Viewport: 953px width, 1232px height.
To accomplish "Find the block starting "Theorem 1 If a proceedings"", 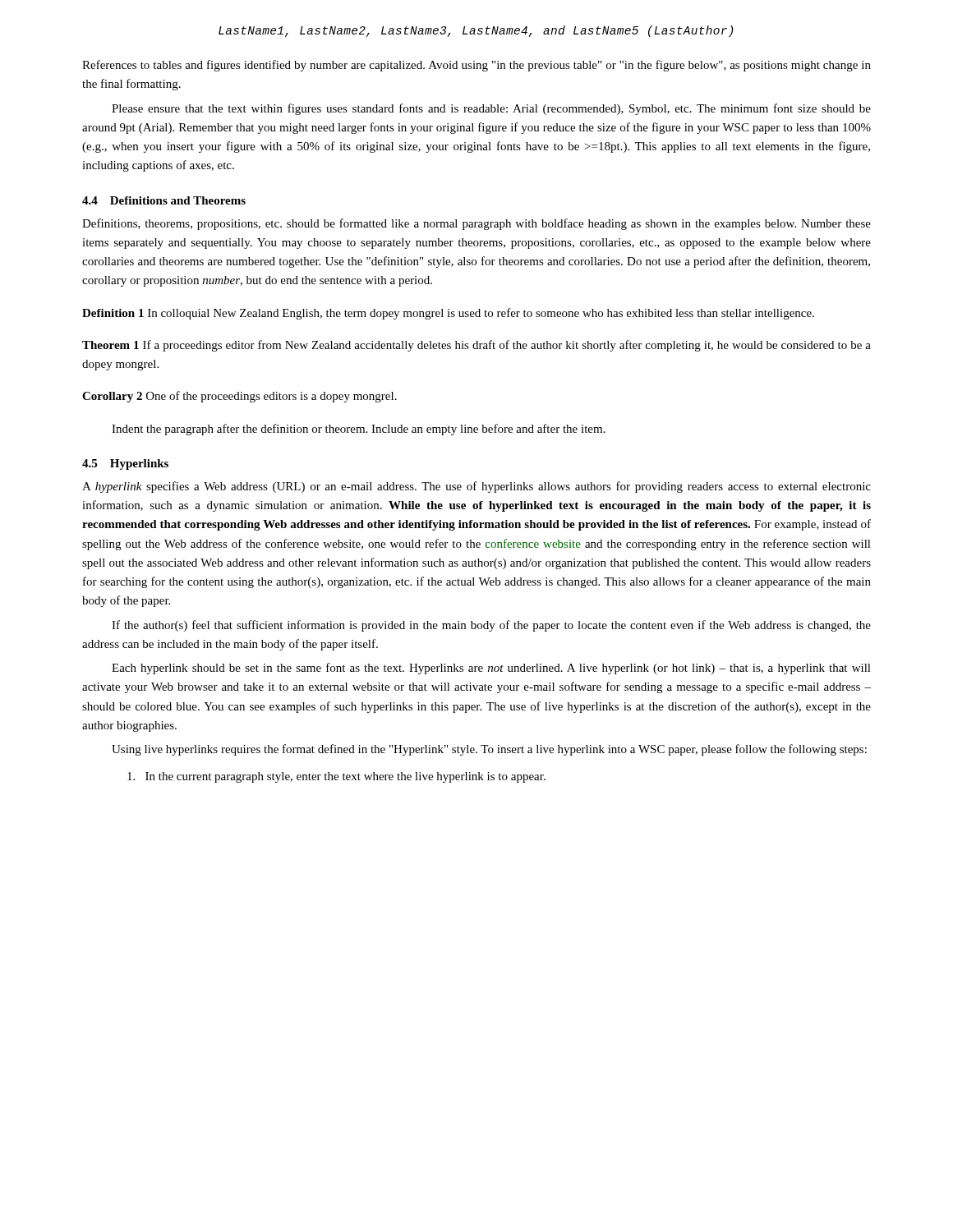I will [476, 354].
